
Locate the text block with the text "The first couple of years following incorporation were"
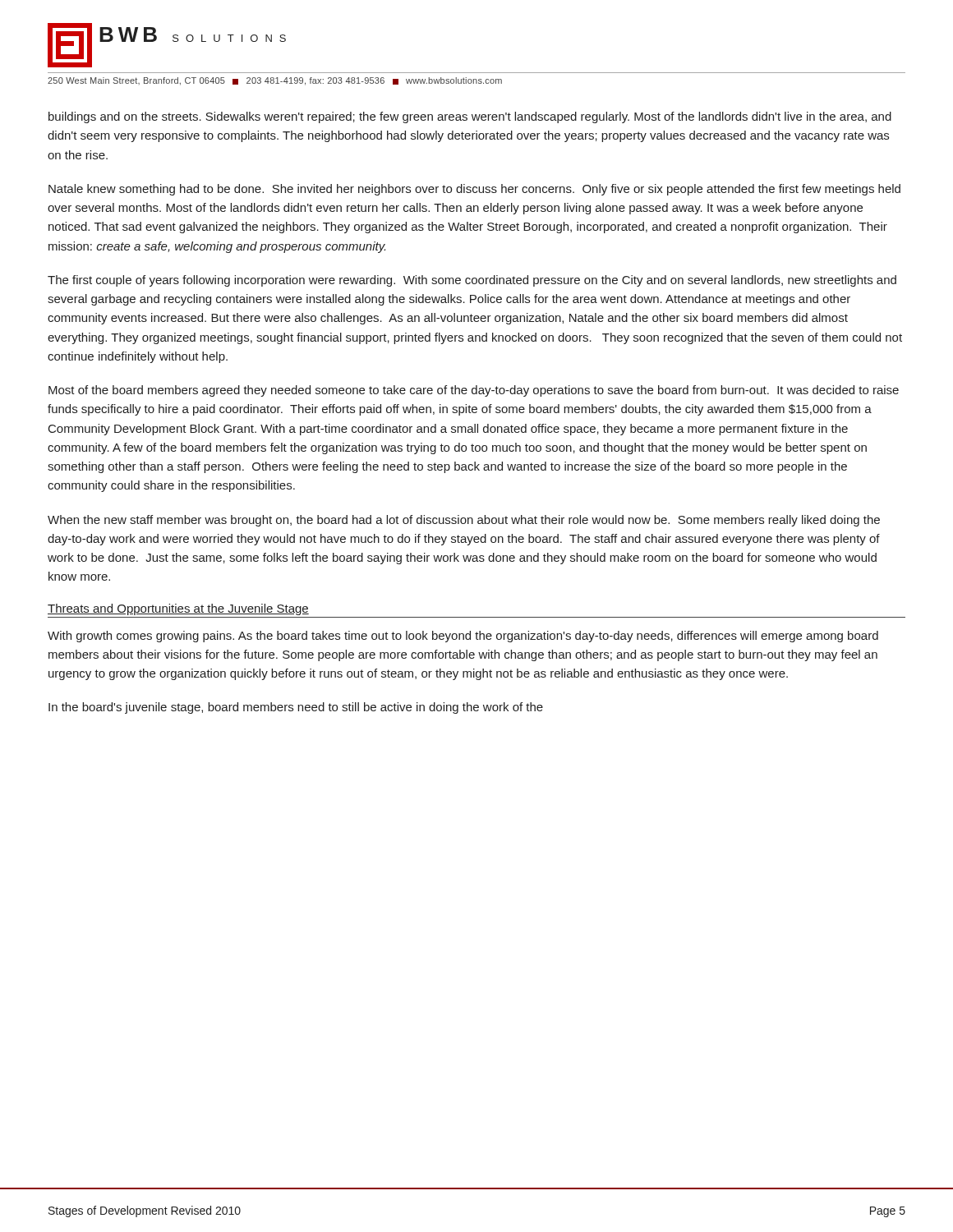coord(475,318)
